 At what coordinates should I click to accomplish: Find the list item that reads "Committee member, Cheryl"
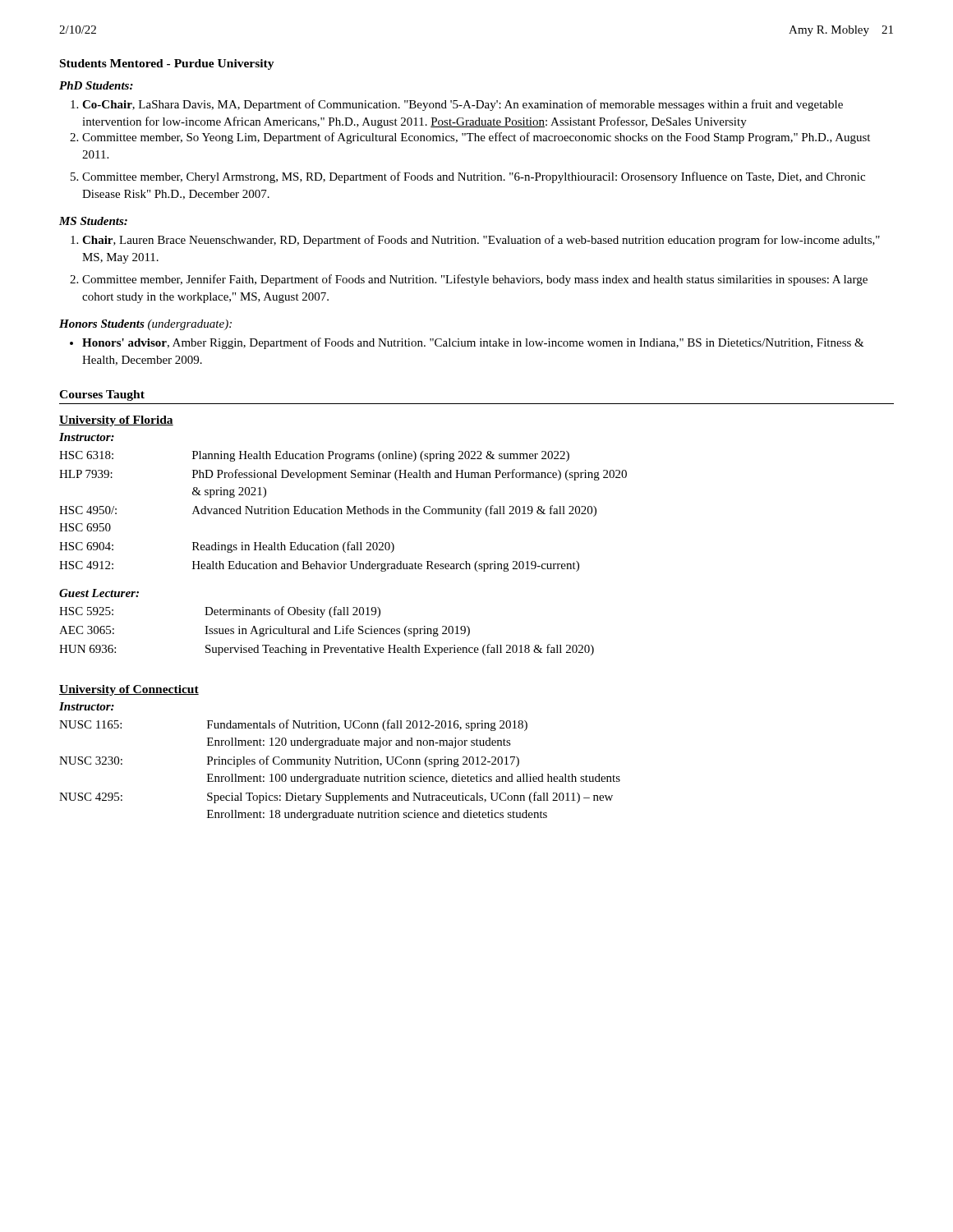coord(474,185)
